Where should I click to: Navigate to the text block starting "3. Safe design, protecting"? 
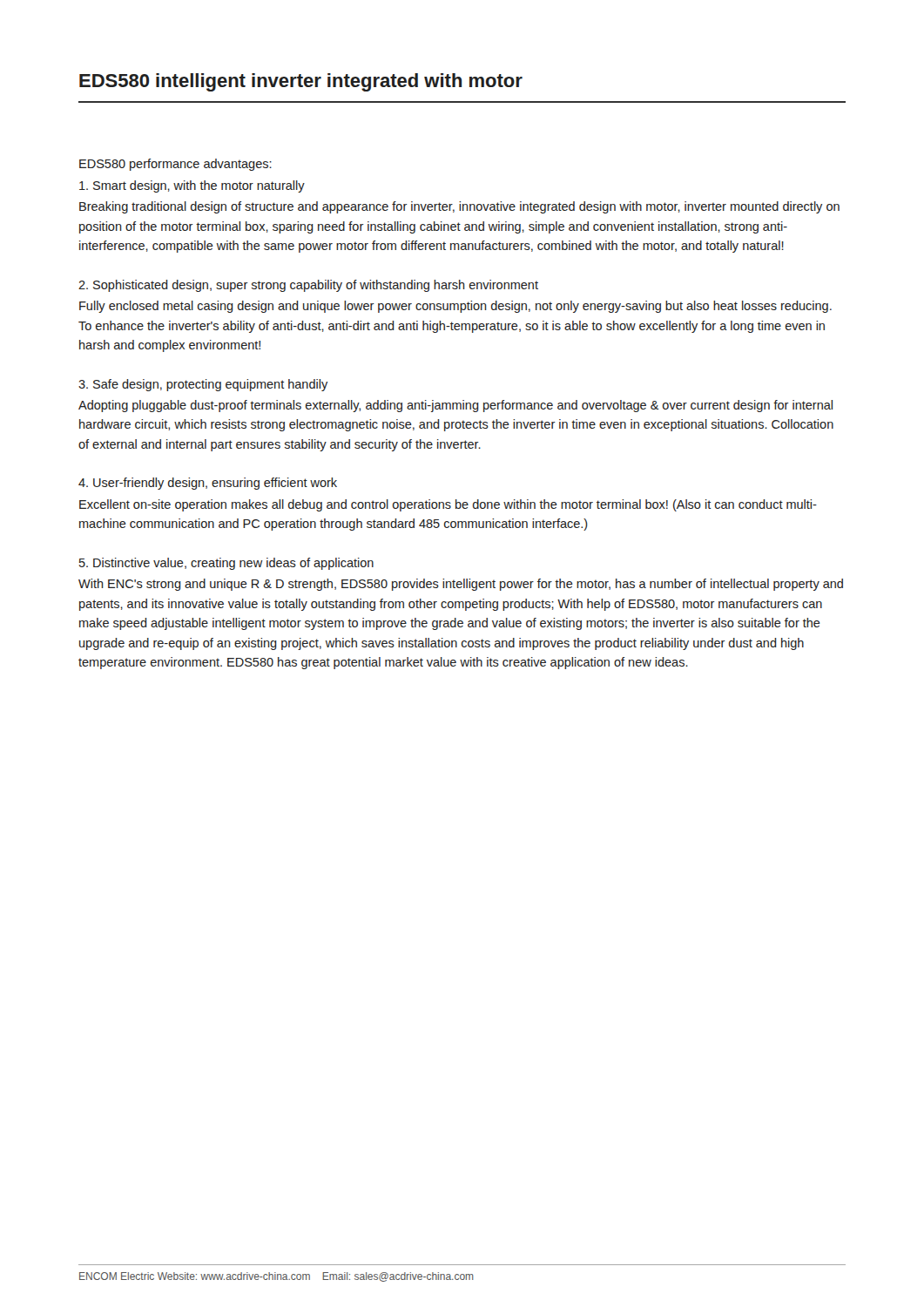click(x=462, y=414)
